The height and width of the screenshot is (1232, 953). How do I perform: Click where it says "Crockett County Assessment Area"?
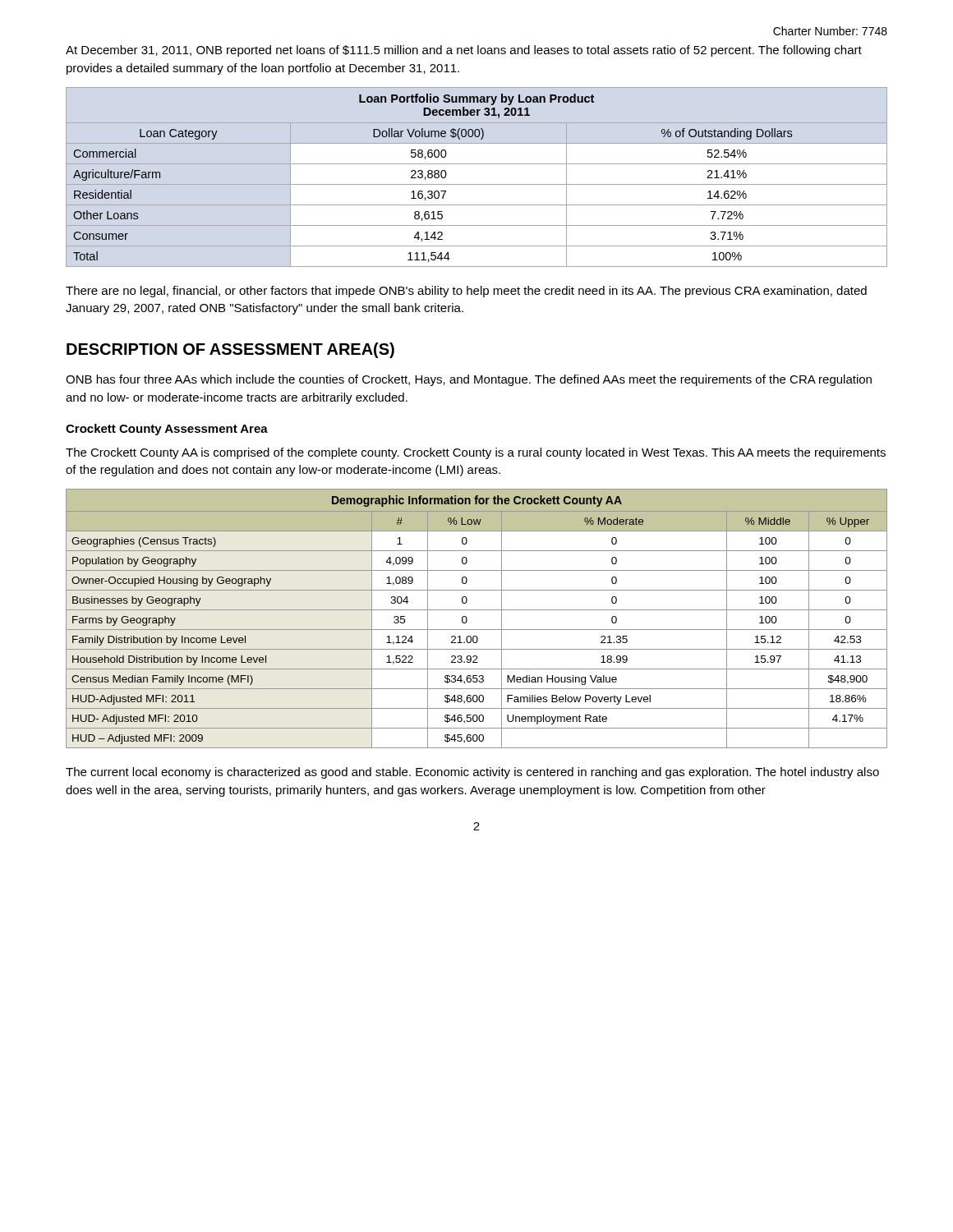(x=167, y=428)
